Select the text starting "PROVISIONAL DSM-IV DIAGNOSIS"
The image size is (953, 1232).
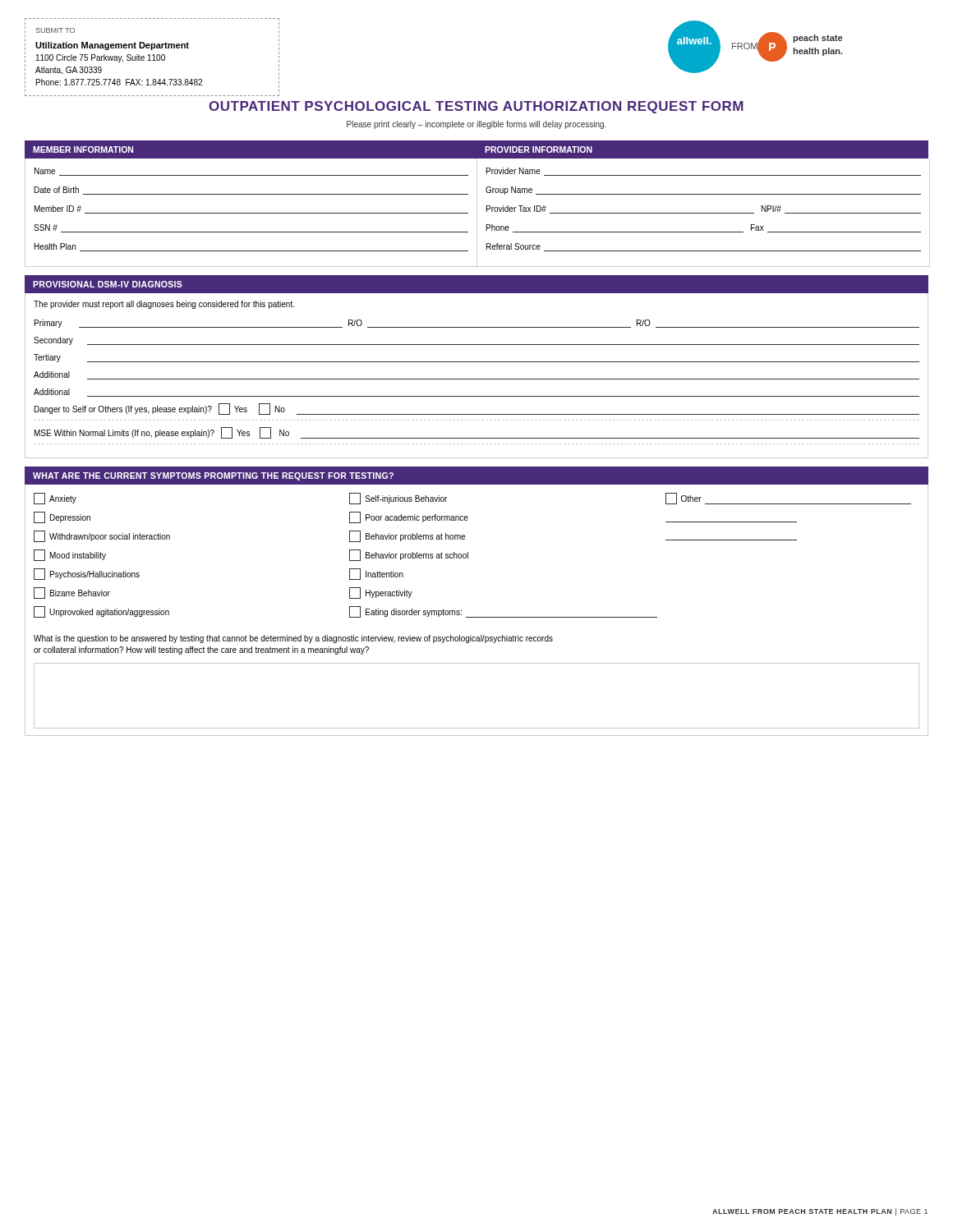click(108, 284)
